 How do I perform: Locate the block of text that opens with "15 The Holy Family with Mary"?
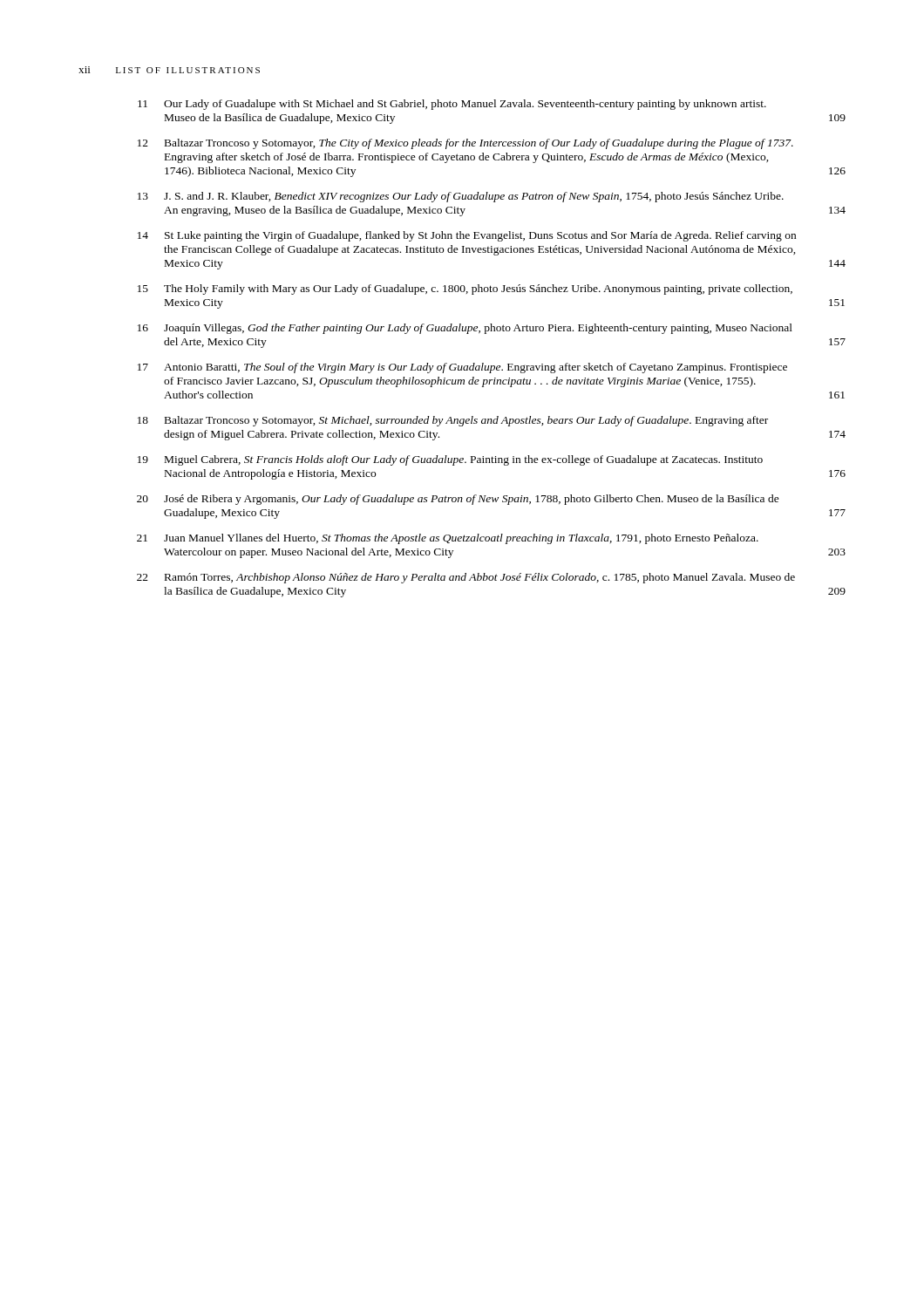pos(462,294)
